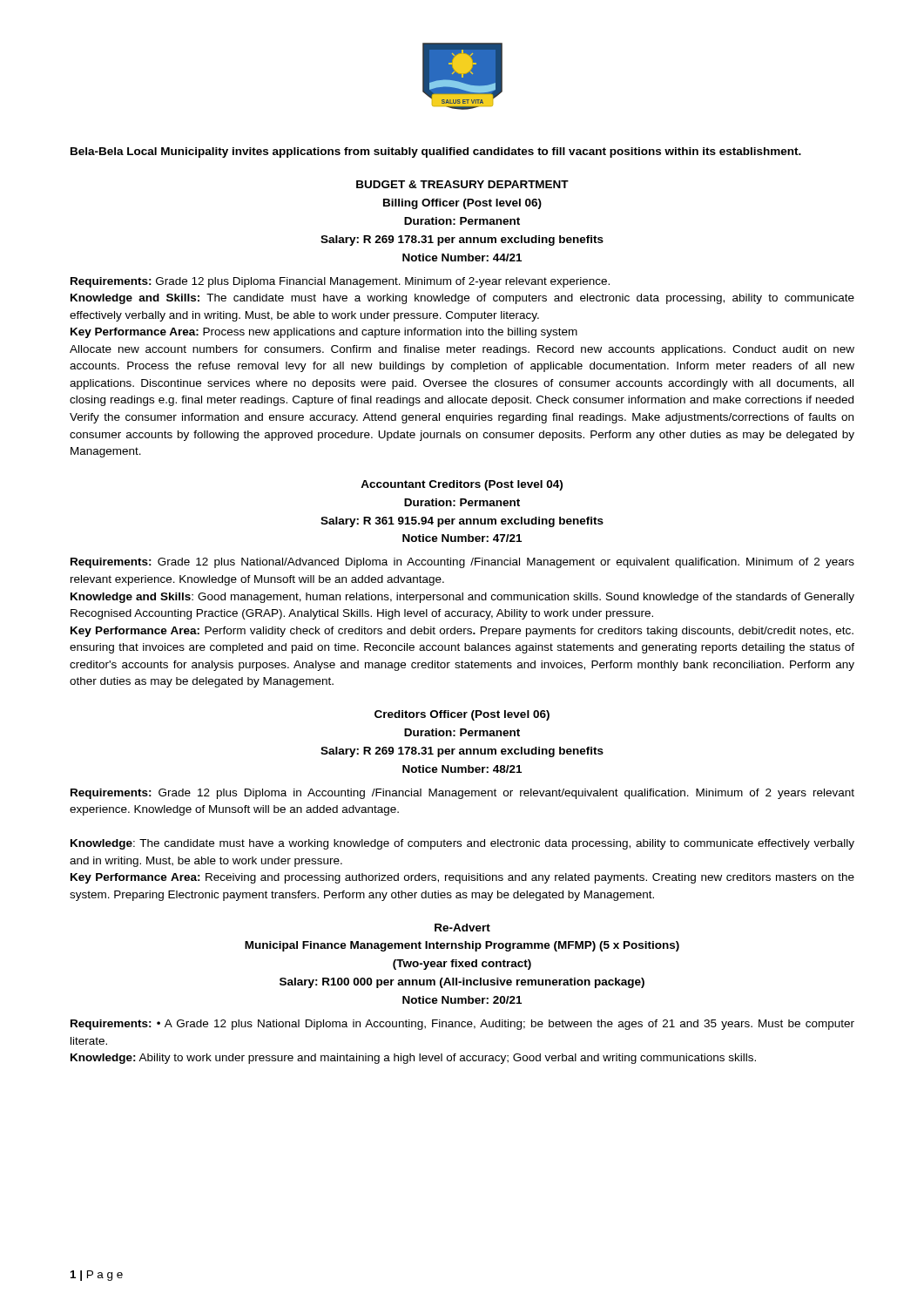Select the region starting "Requirements: Grade 12 plus Diploma Financial Management. Minimum"
The image size is (924, 1307).
coord(462,366)
